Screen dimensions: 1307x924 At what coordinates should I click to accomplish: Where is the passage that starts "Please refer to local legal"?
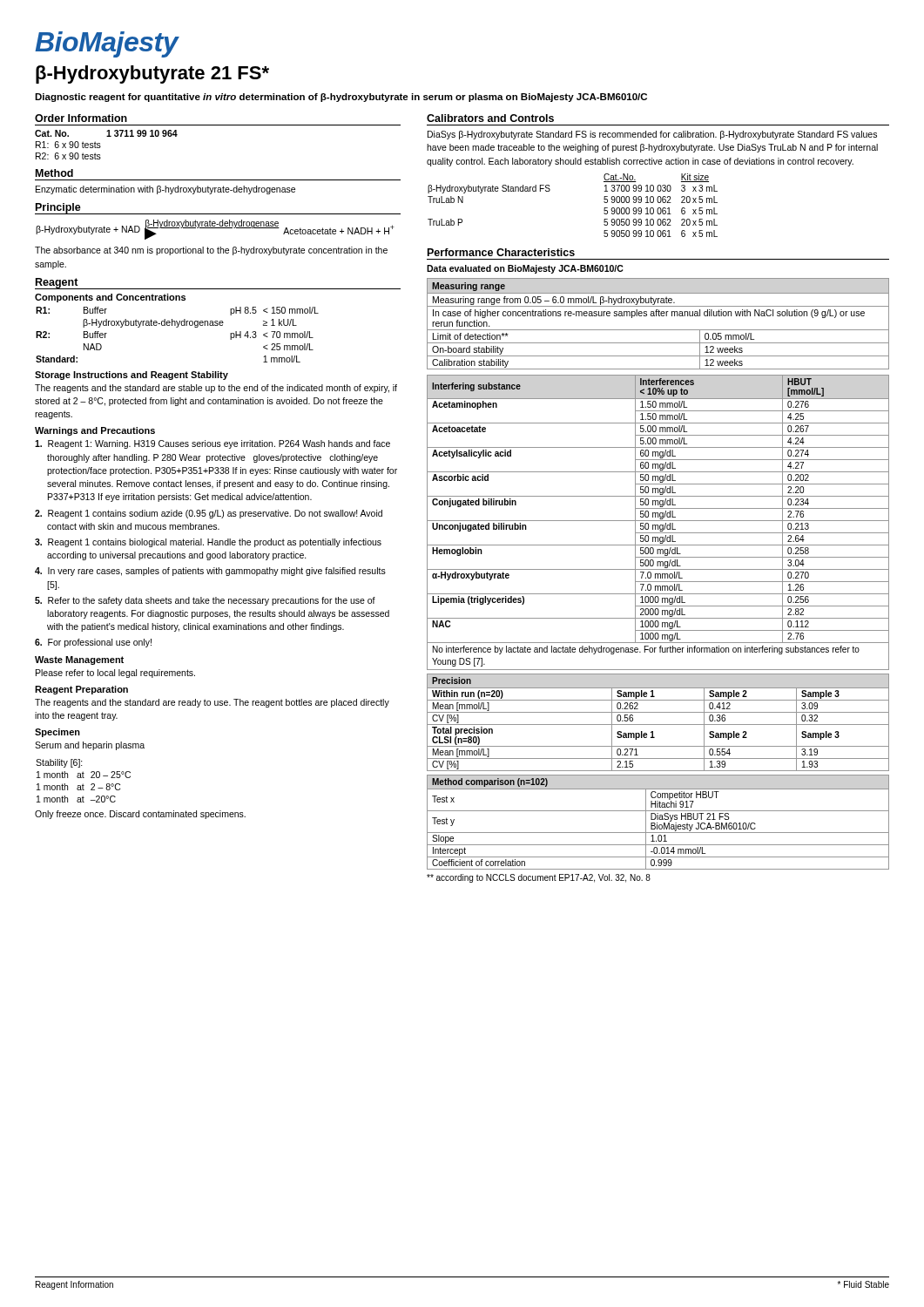point(115,672)
